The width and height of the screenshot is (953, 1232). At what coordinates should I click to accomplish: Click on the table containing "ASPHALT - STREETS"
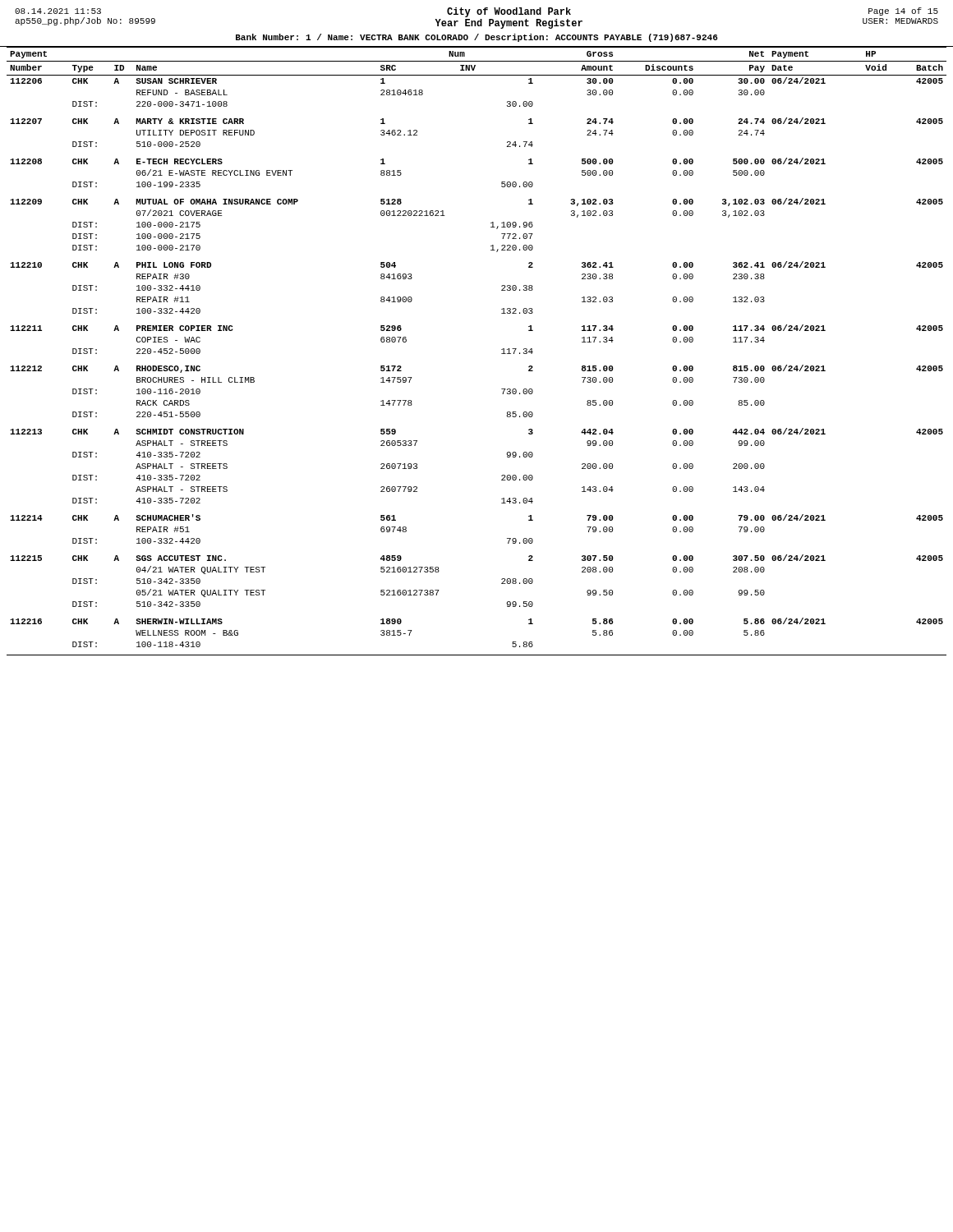point(476,351)
